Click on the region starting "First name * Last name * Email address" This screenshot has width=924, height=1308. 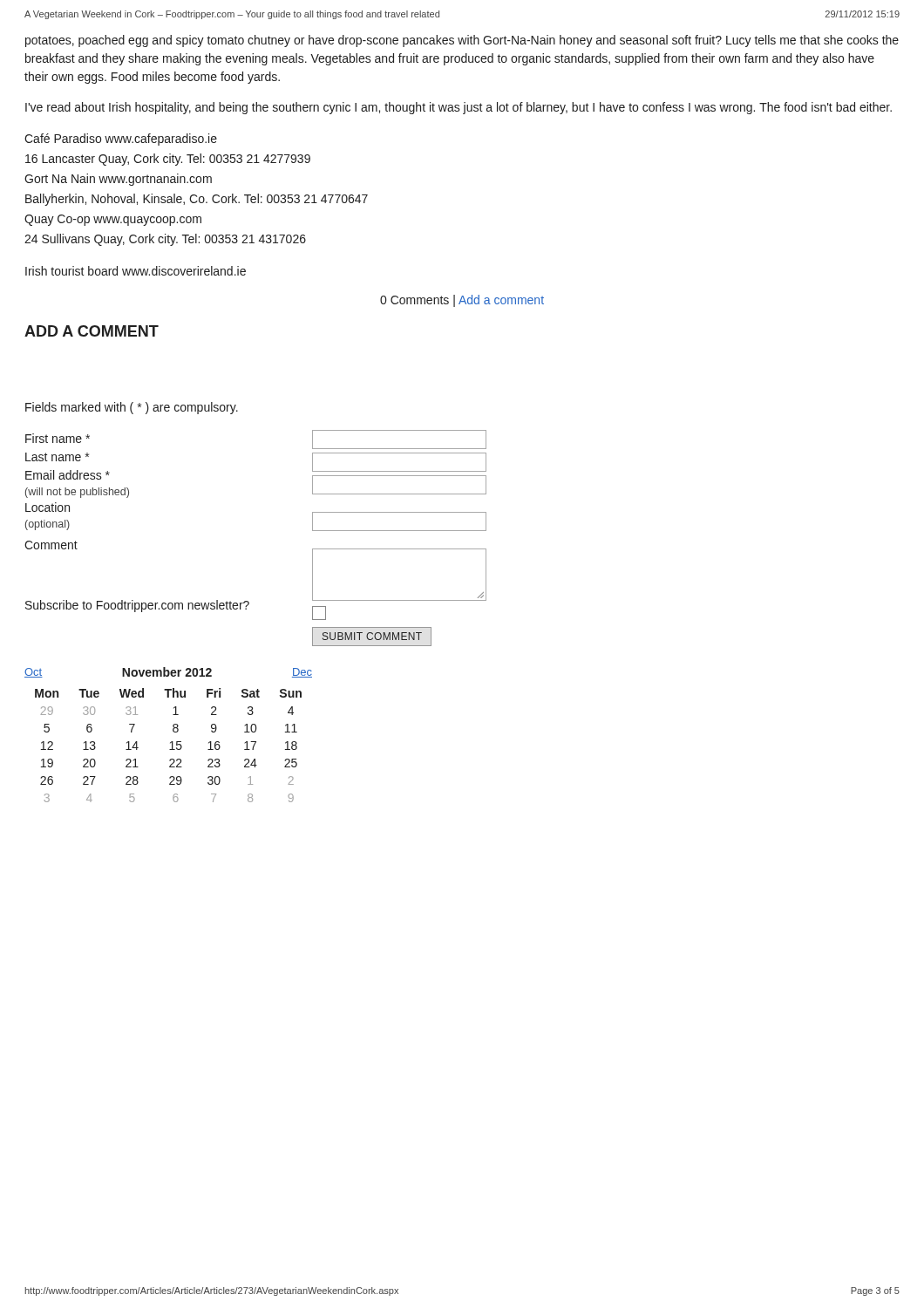462,538
